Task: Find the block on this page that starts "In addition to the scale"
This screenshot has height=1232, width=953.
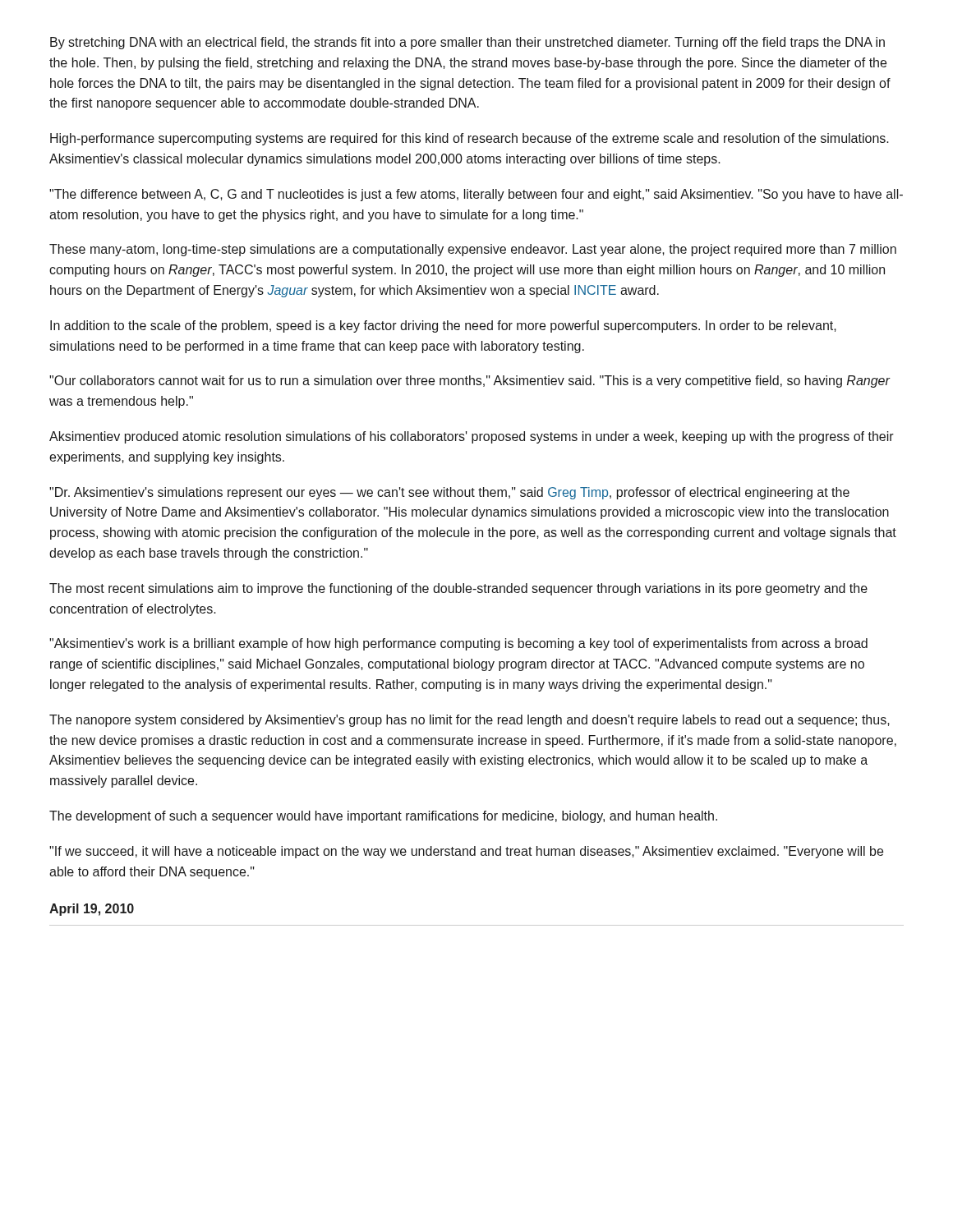Action: pyautogui.click(x=443, y=336)
